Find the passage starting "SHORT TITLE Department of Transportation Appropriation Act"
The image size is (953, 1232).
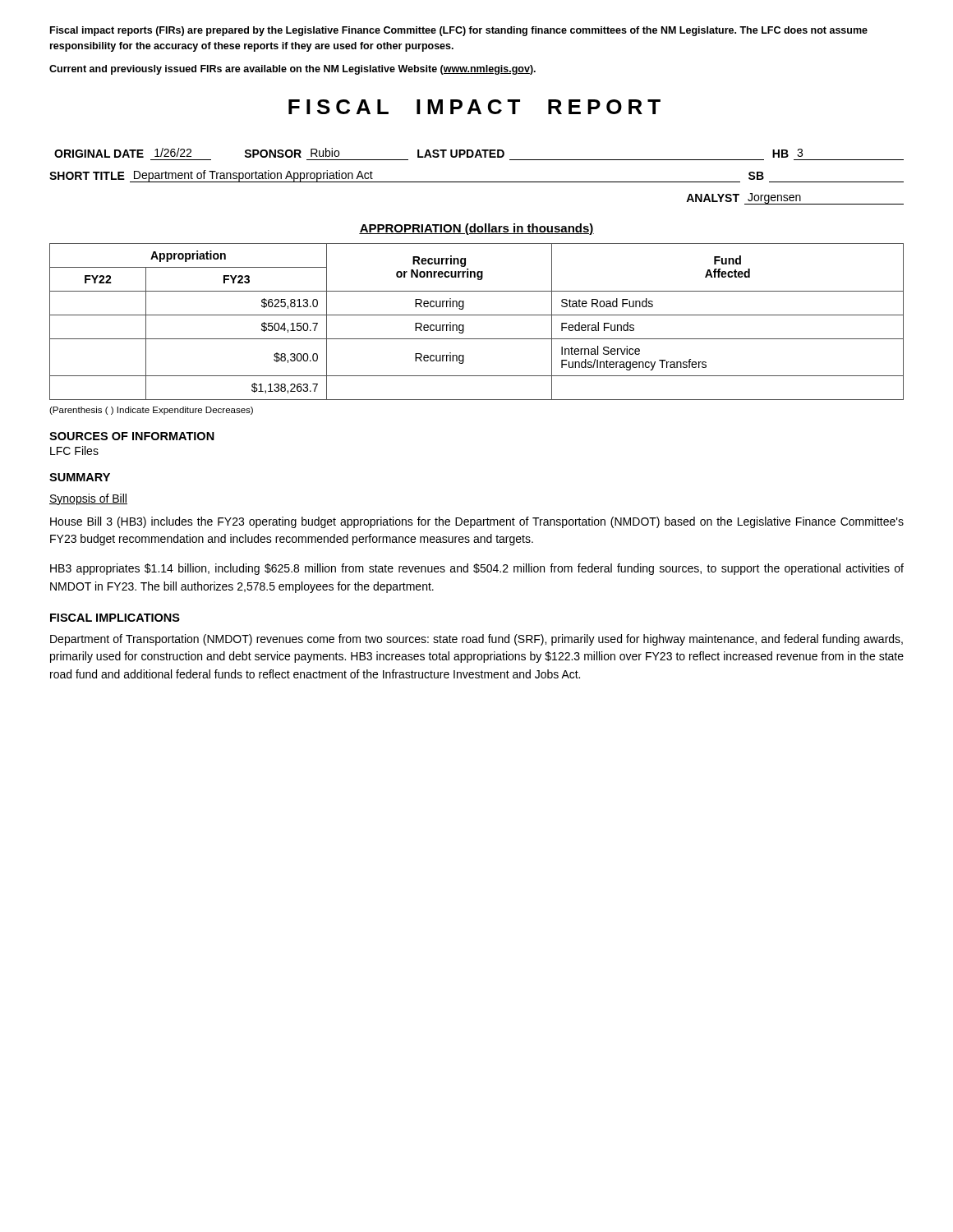[x=476, y=175]
